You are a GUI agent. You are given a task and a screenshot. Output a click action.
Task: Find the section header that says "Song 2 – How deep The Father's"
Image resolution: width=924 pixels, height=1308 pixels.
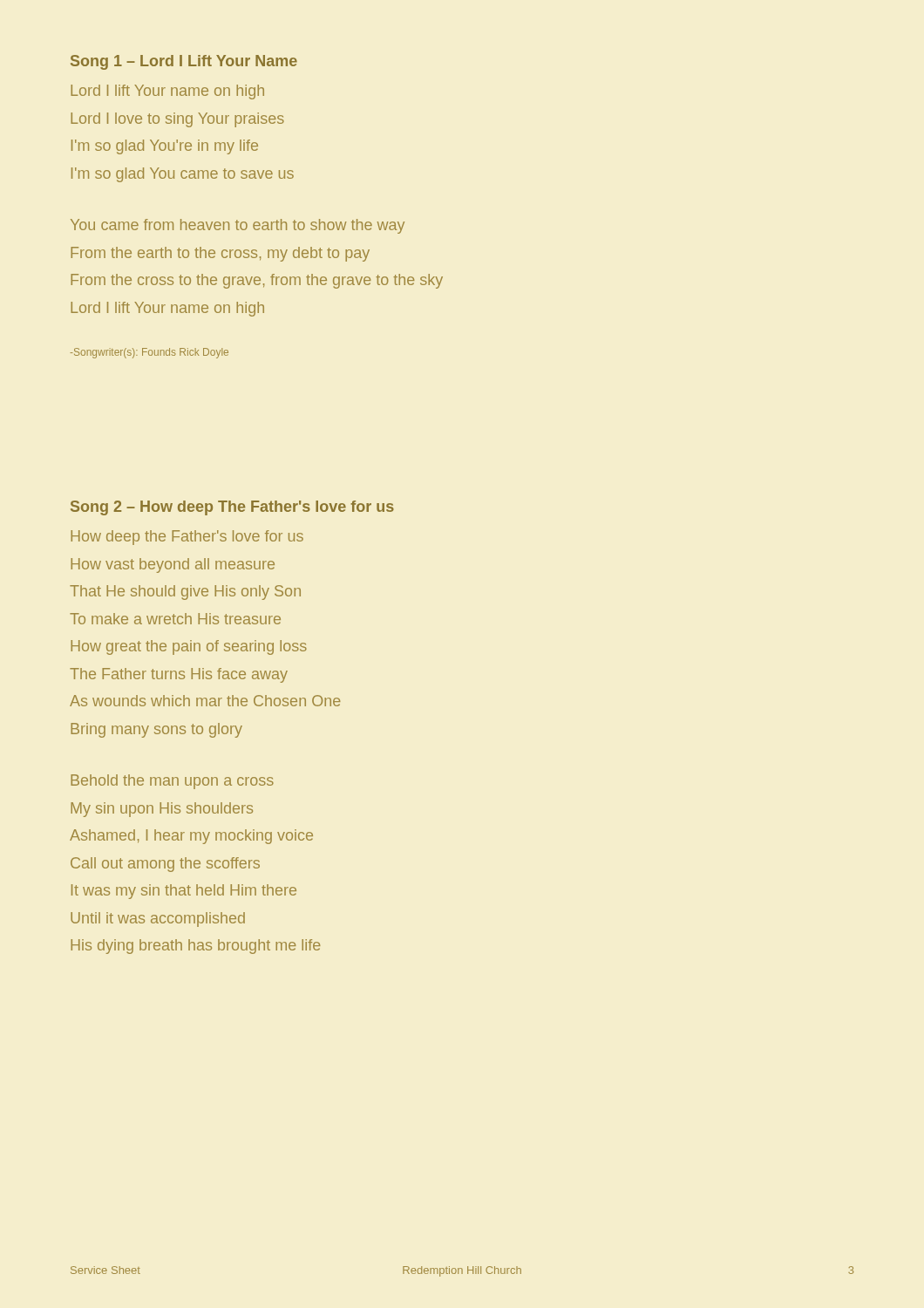pyautogui.click(x=232, y=507)
